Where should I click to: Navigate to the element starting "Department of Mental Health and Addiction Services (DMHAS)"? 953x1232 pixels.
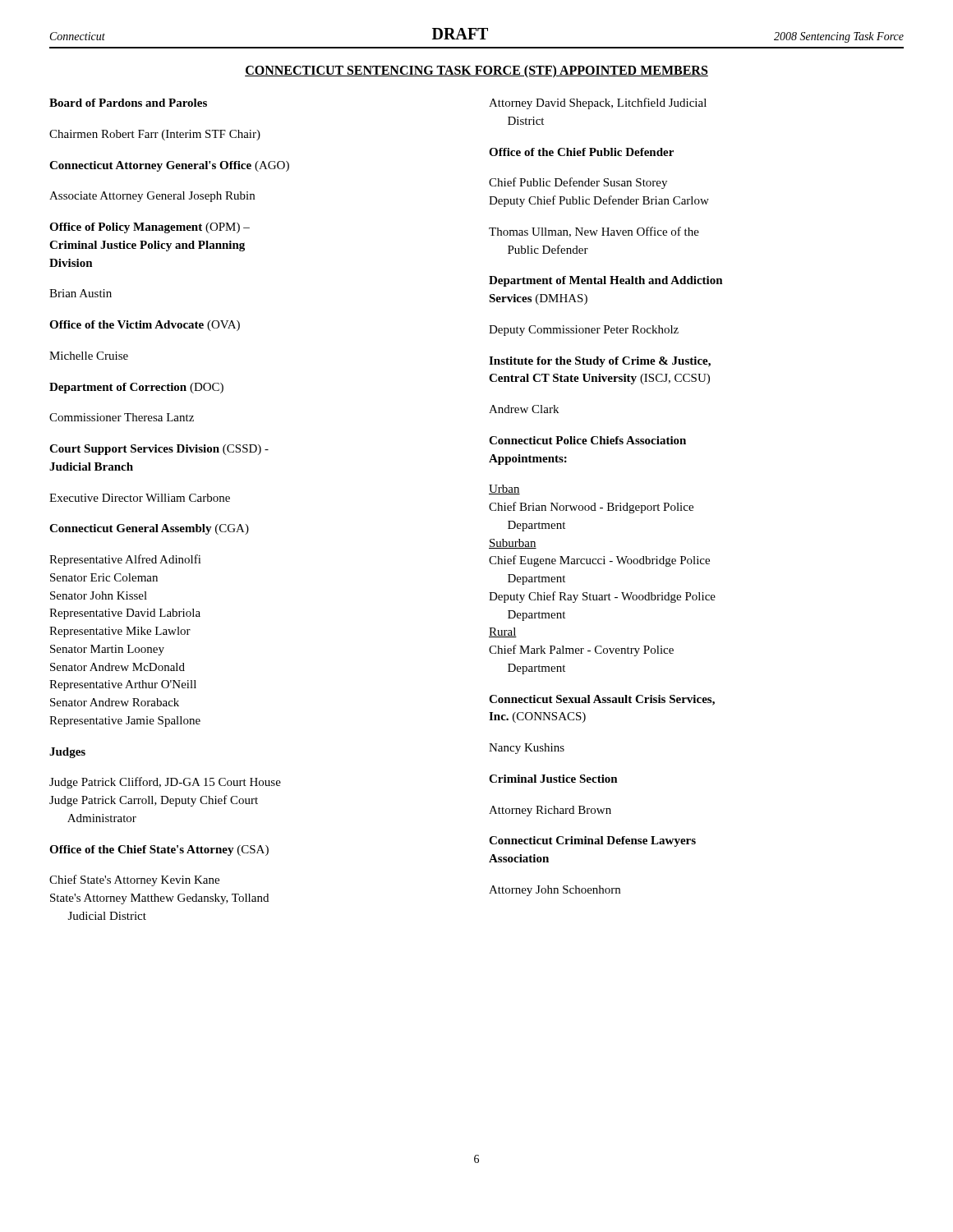(x=696, y=290)
